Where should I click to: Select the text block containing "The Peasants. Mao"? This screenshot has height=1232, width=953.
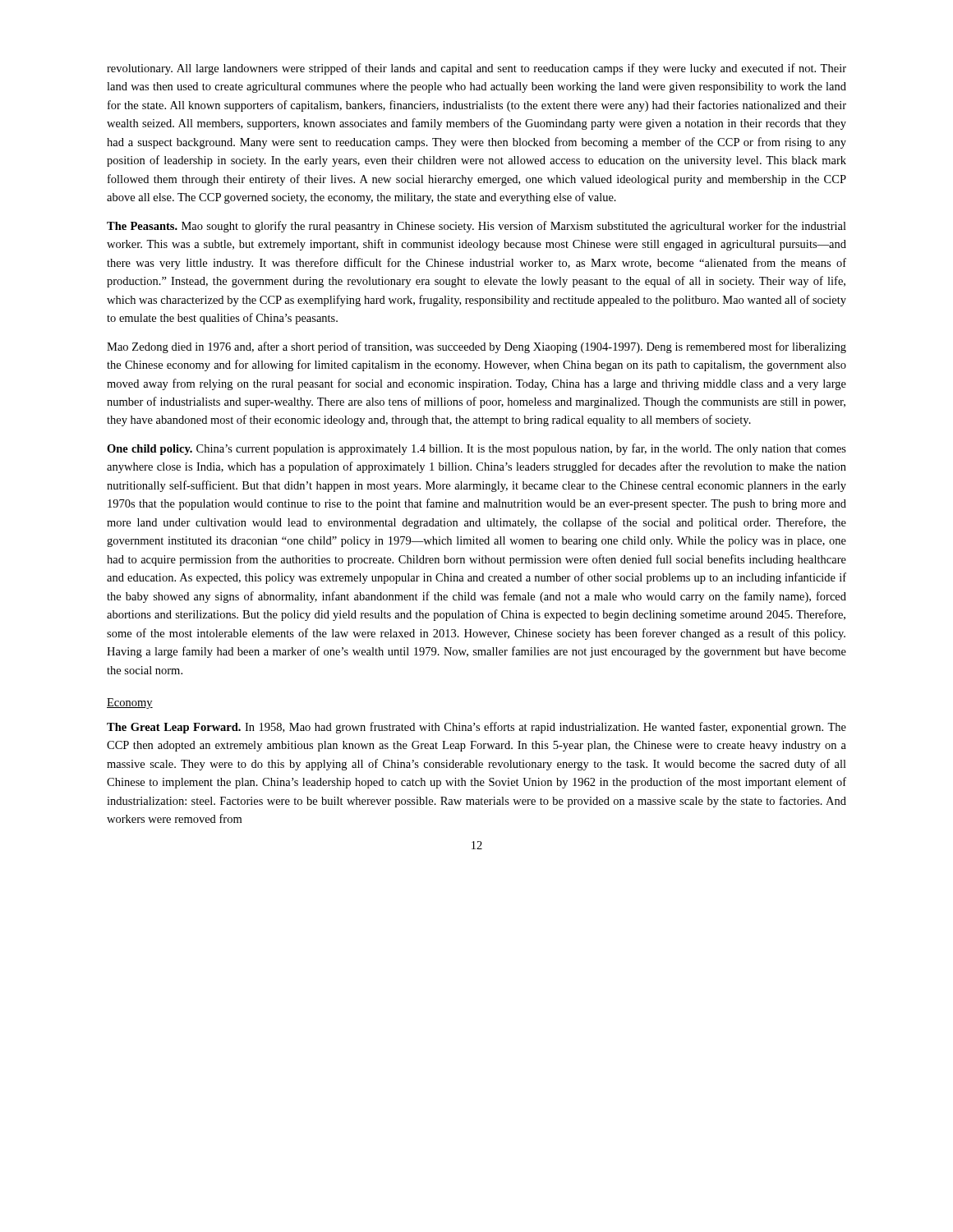[x=476, y=272]
